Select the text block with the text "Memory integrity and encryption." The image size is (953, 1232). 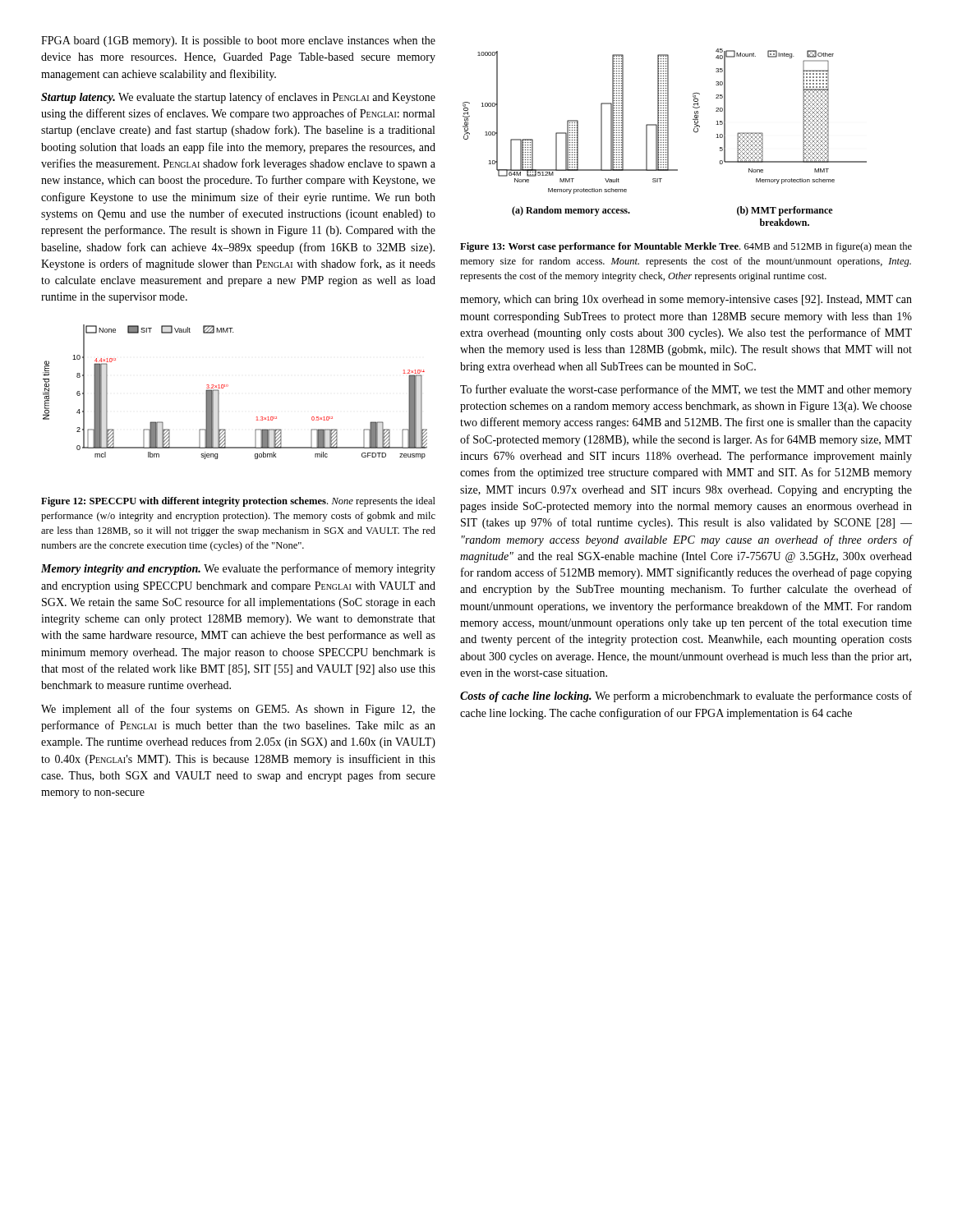click(x=238, y=628)
